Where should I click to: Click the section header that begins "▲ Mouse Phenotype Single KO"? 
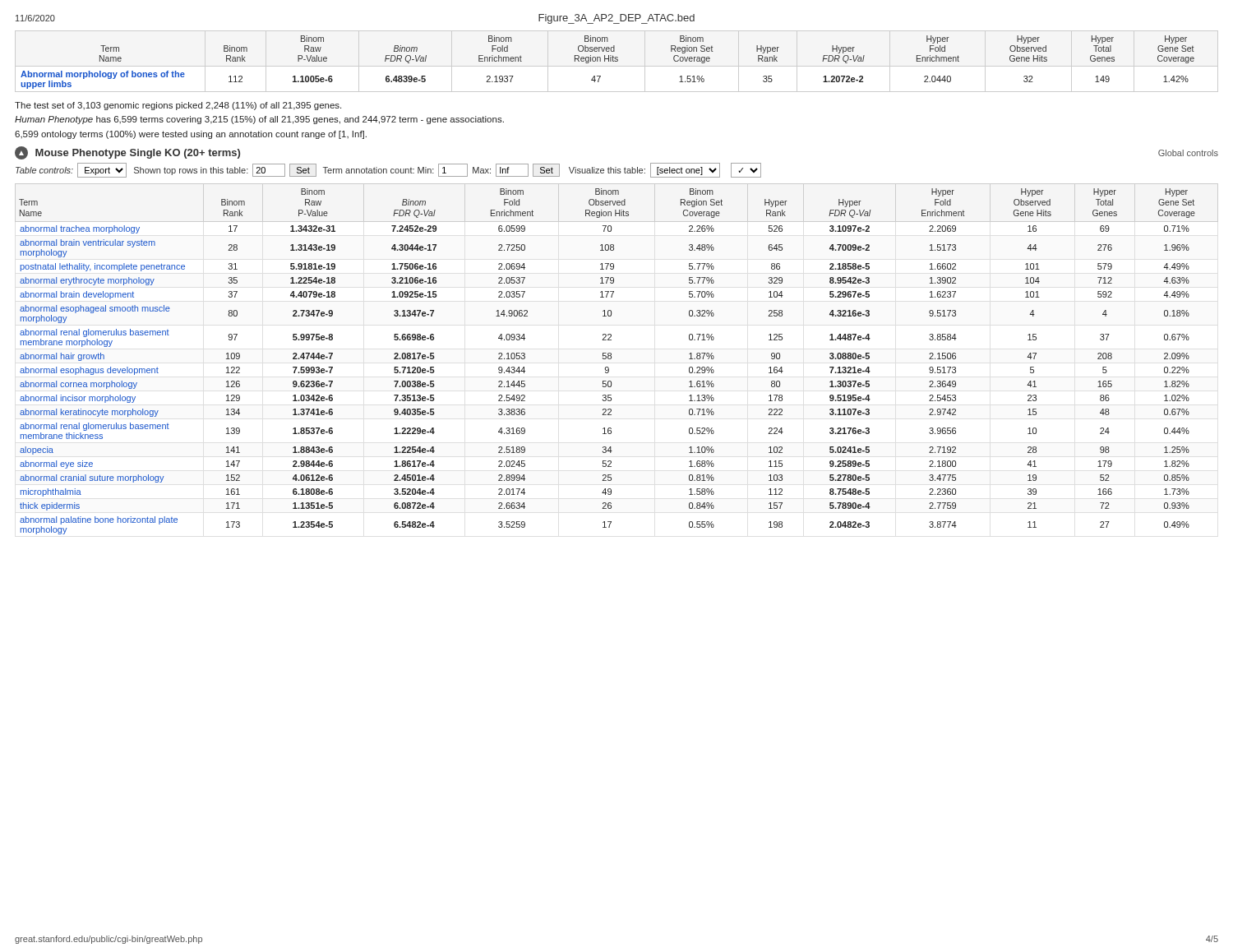pyautogui.click(x=128, y=153)
